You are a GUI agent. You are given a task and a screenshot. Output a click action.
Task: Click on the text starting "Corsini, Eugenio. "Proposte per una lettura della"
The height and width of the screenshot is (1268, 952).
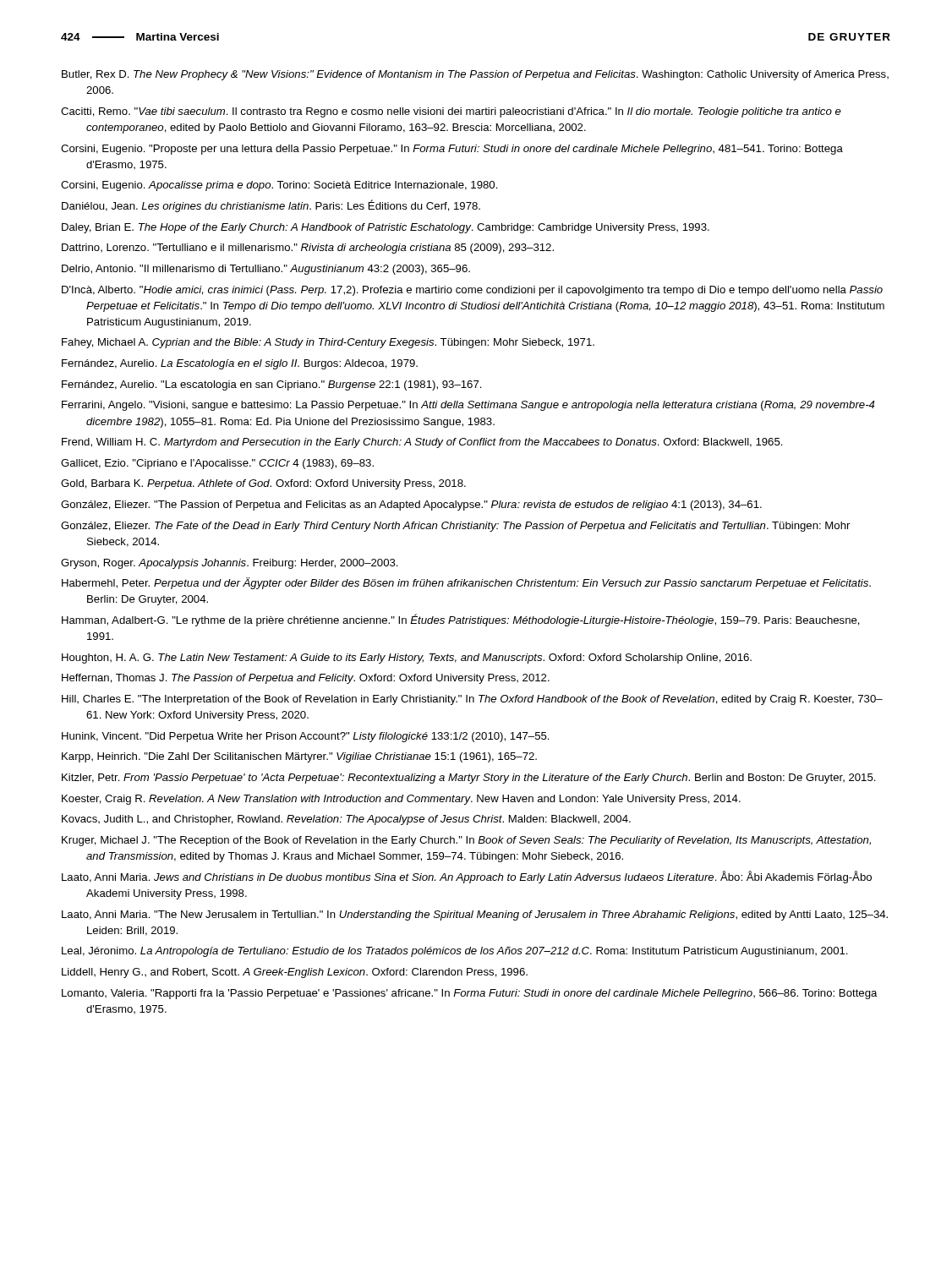pos(452,156)
